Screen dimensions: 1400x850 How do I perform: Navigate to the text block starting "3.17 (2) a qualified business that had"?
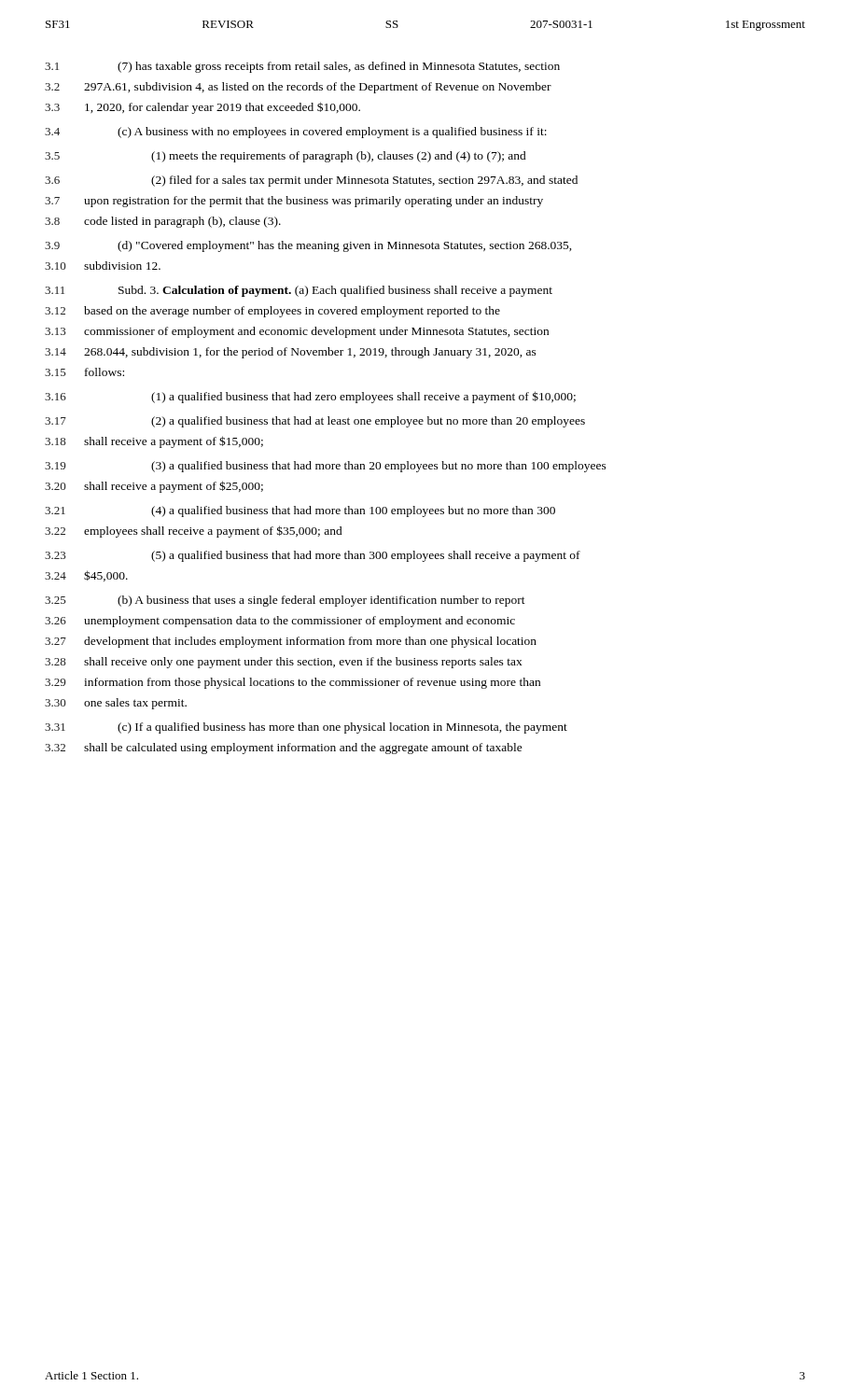click(x=425, y=421)
